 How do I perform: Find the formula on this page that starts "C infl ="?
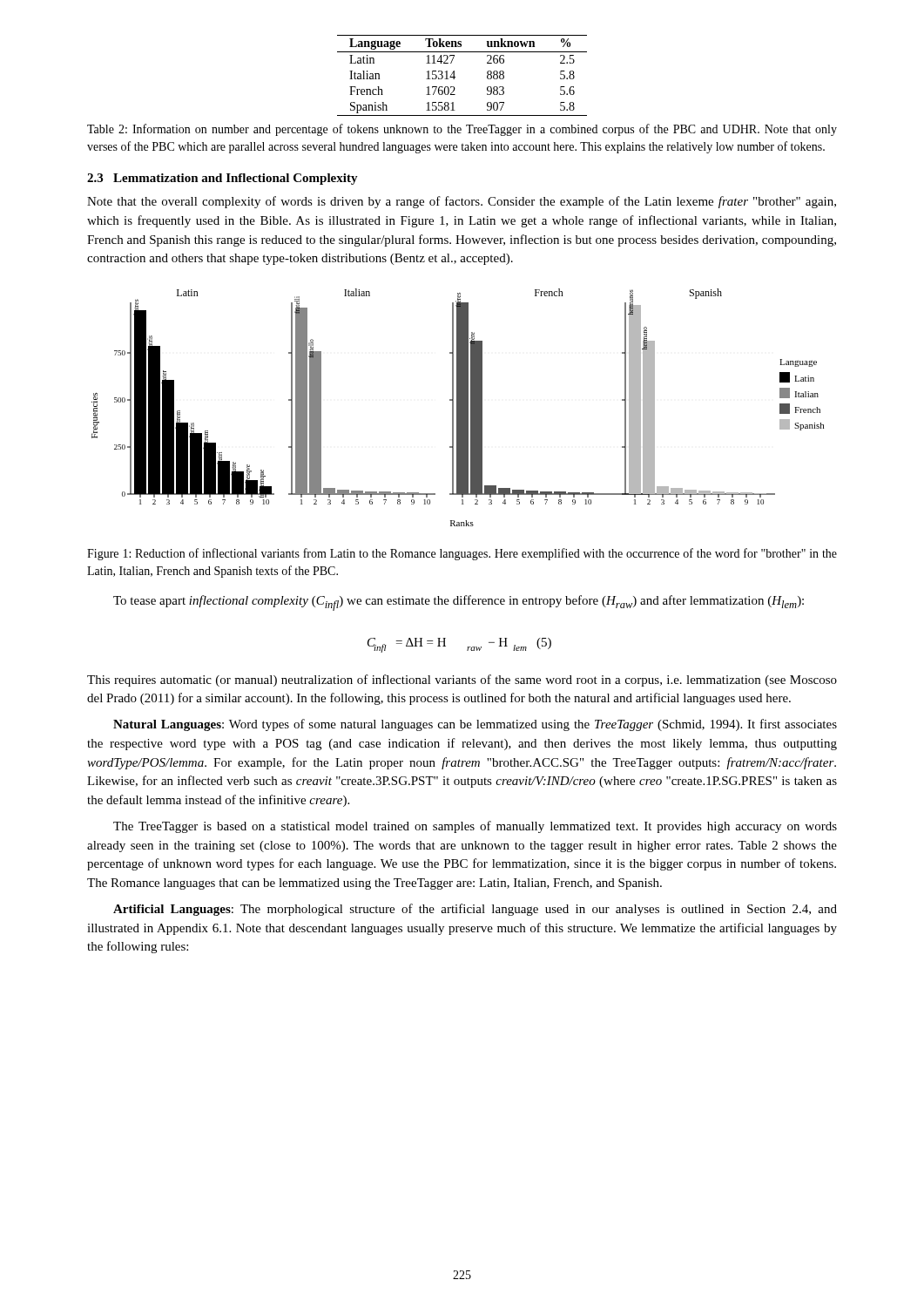click(462, 640)
